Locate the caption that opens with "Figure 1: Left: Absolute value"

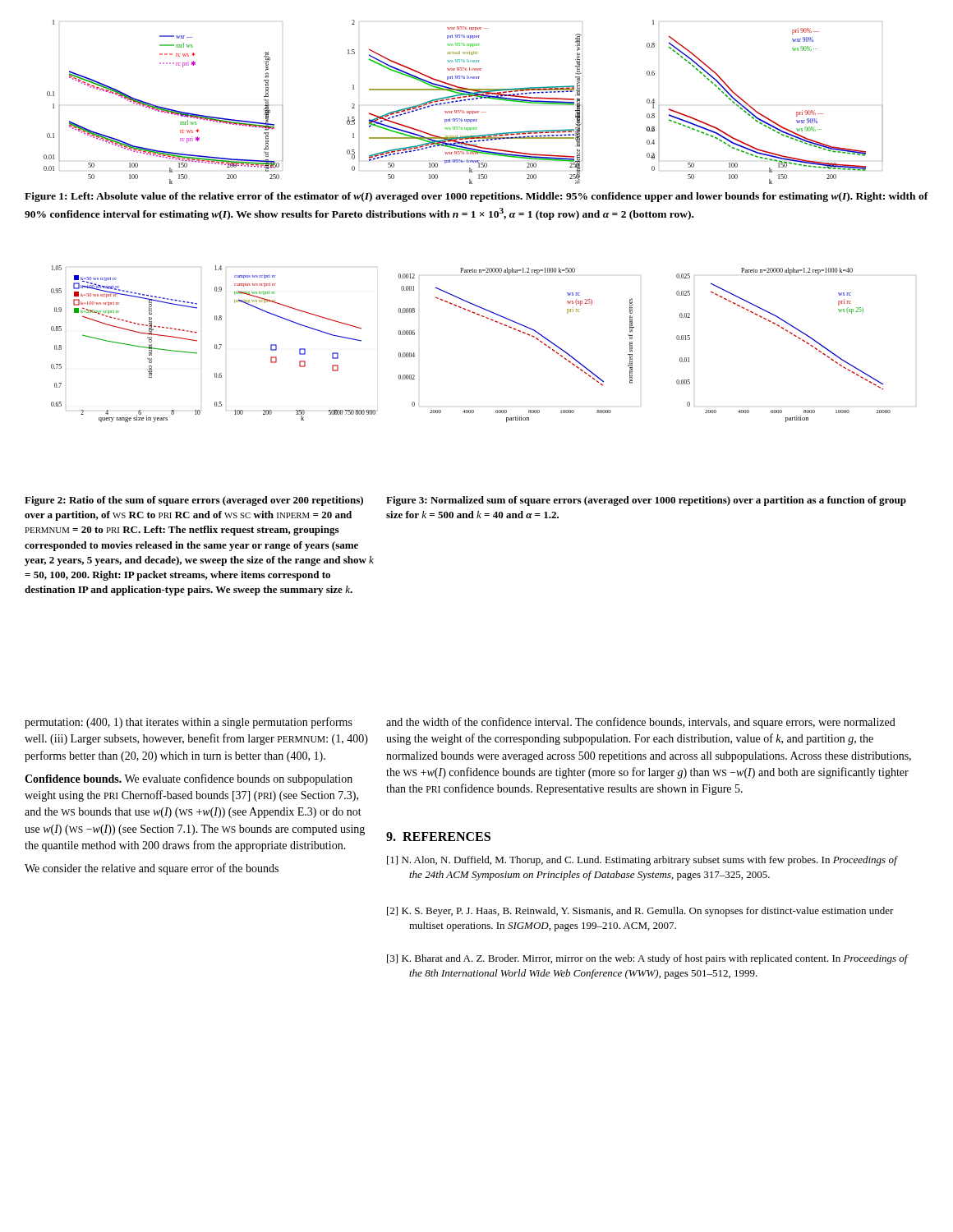(x=476, y=205)
